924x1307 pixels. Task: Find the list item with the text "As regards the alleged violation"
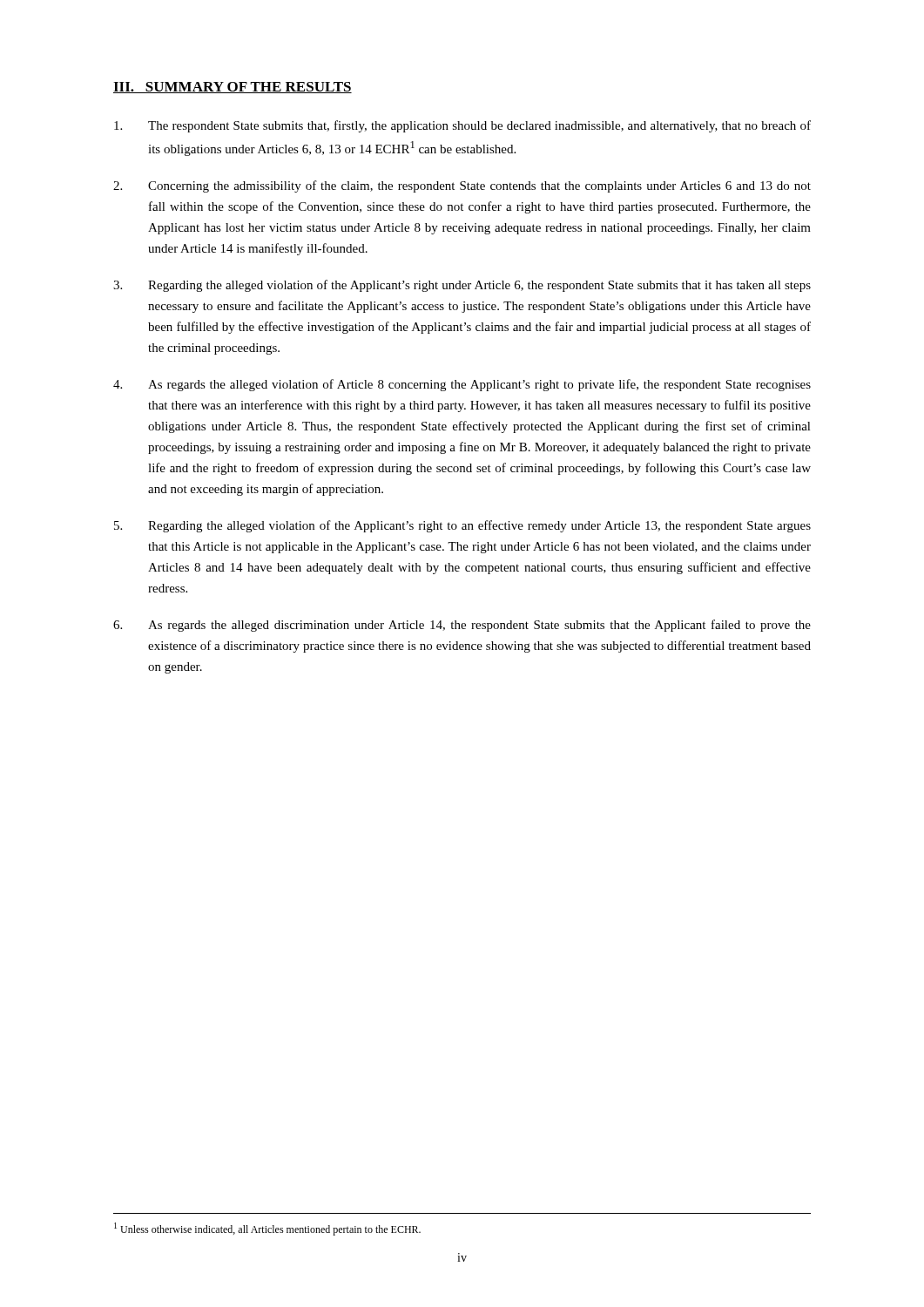479,437
